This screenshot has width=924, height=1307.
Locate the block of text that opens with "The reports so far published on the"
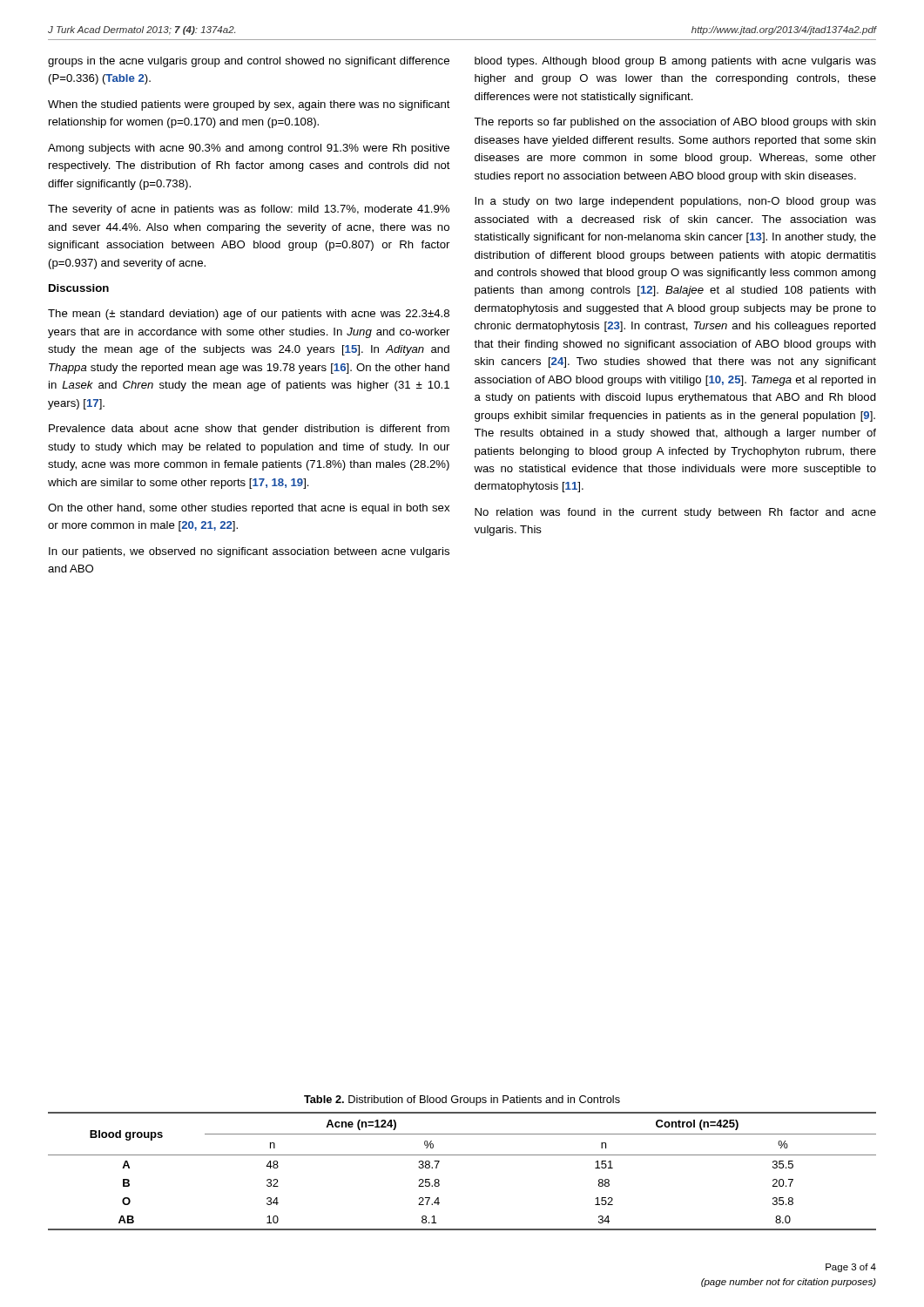point(675,149)
